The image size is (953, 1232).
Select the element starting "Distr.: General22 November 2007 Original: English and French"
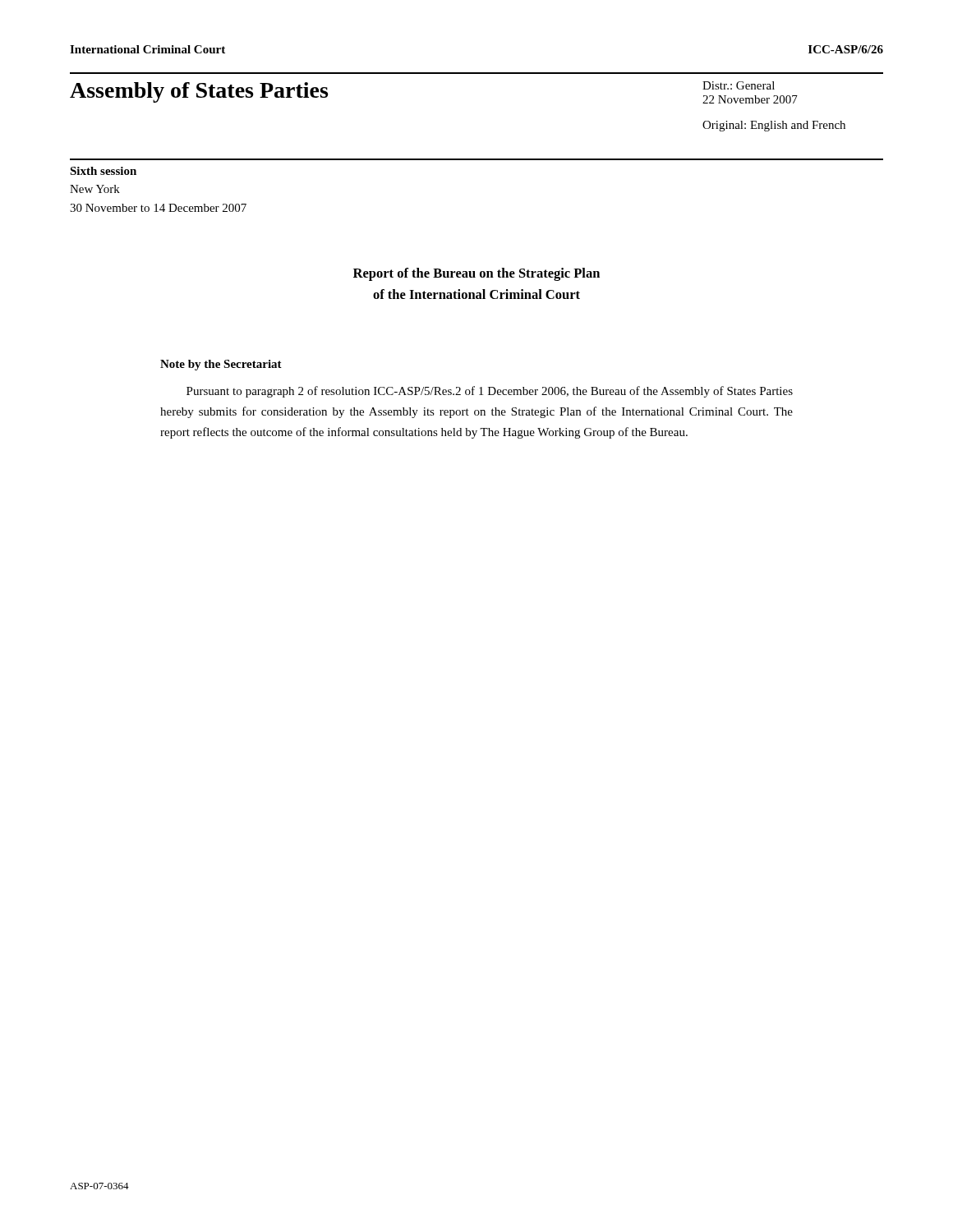pos(793,106)
